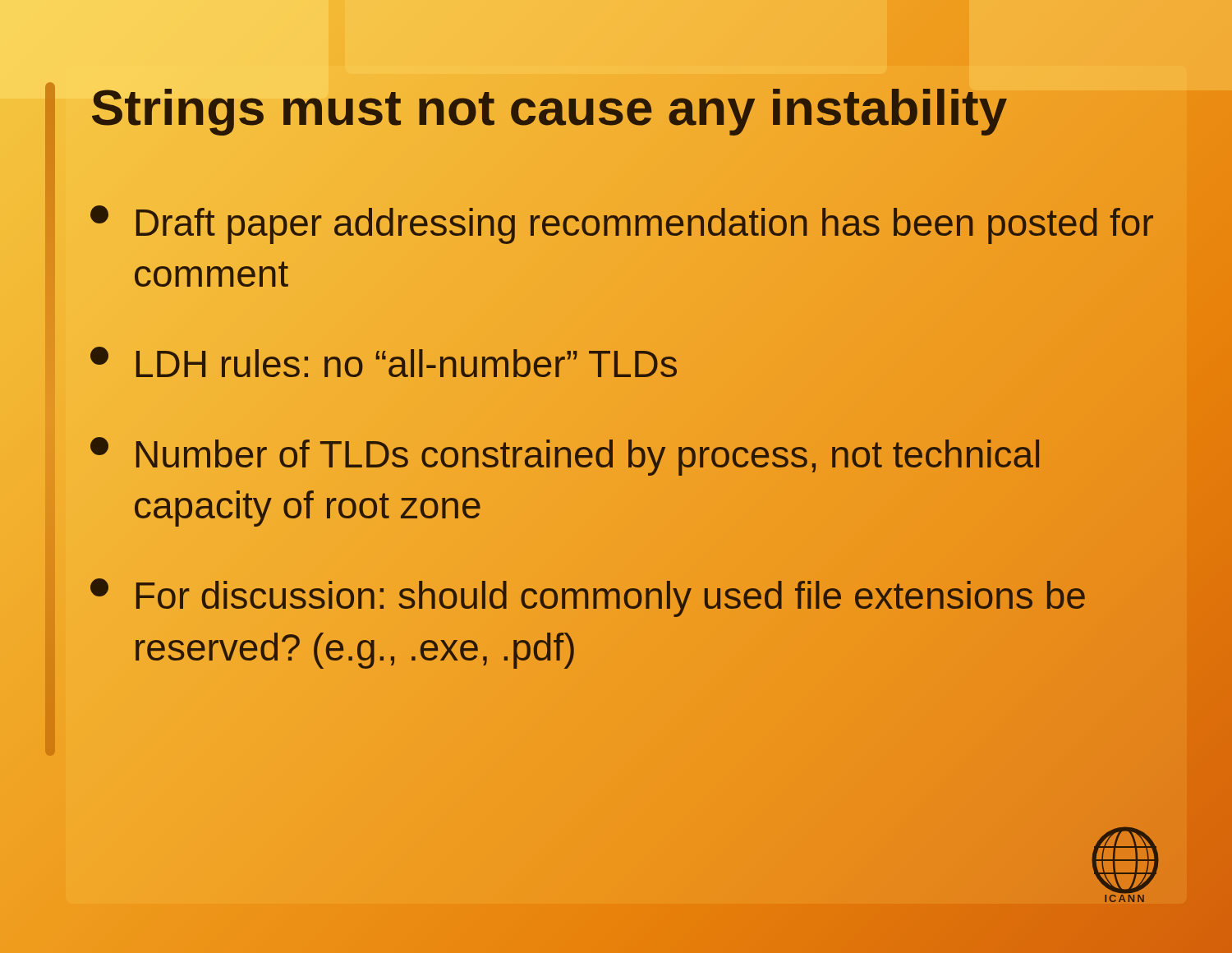Navigate to the text block starting "Strings must not cause any instability"

pos(628,107)
